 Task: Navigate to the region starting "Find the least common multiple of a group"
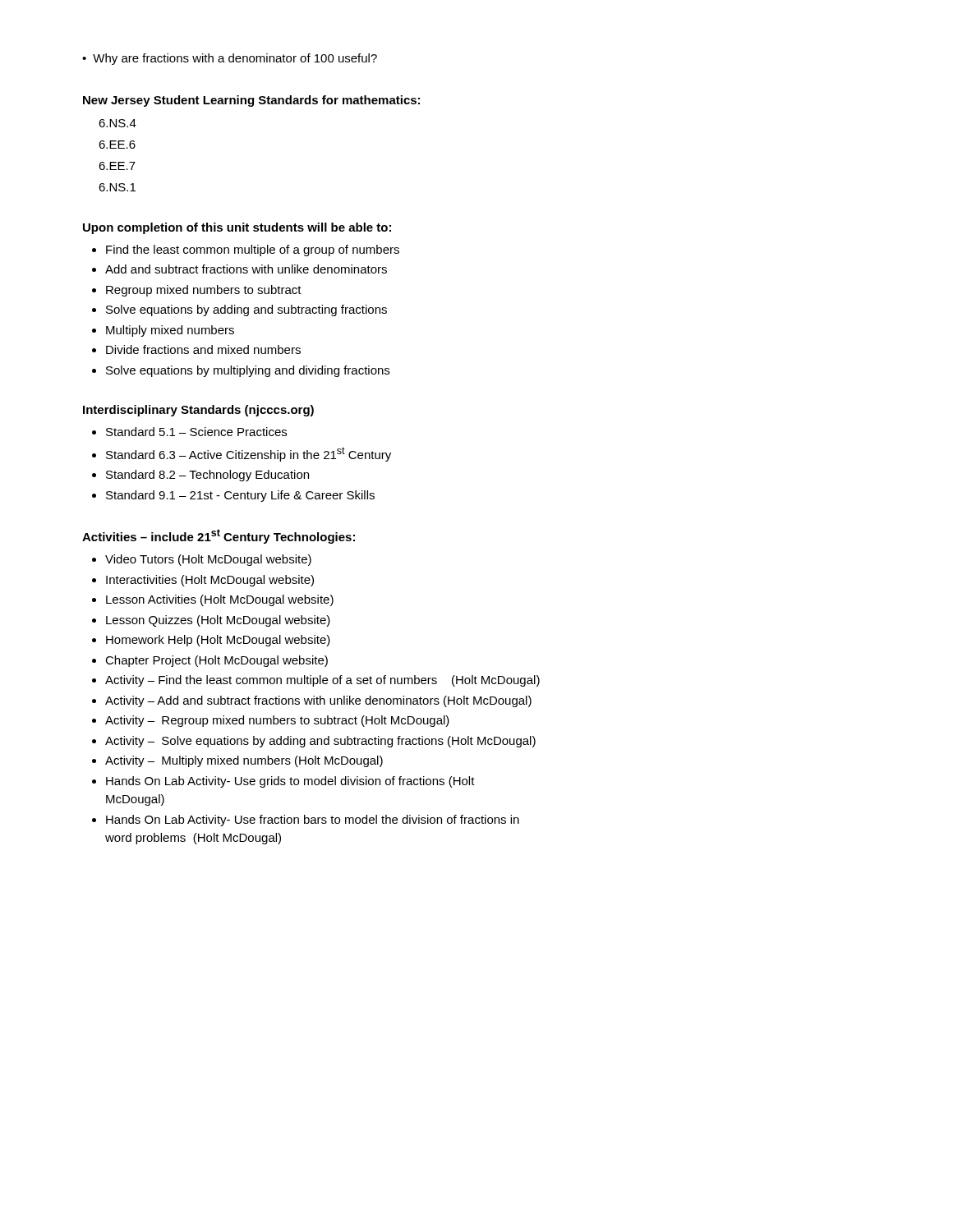(252, 249)
